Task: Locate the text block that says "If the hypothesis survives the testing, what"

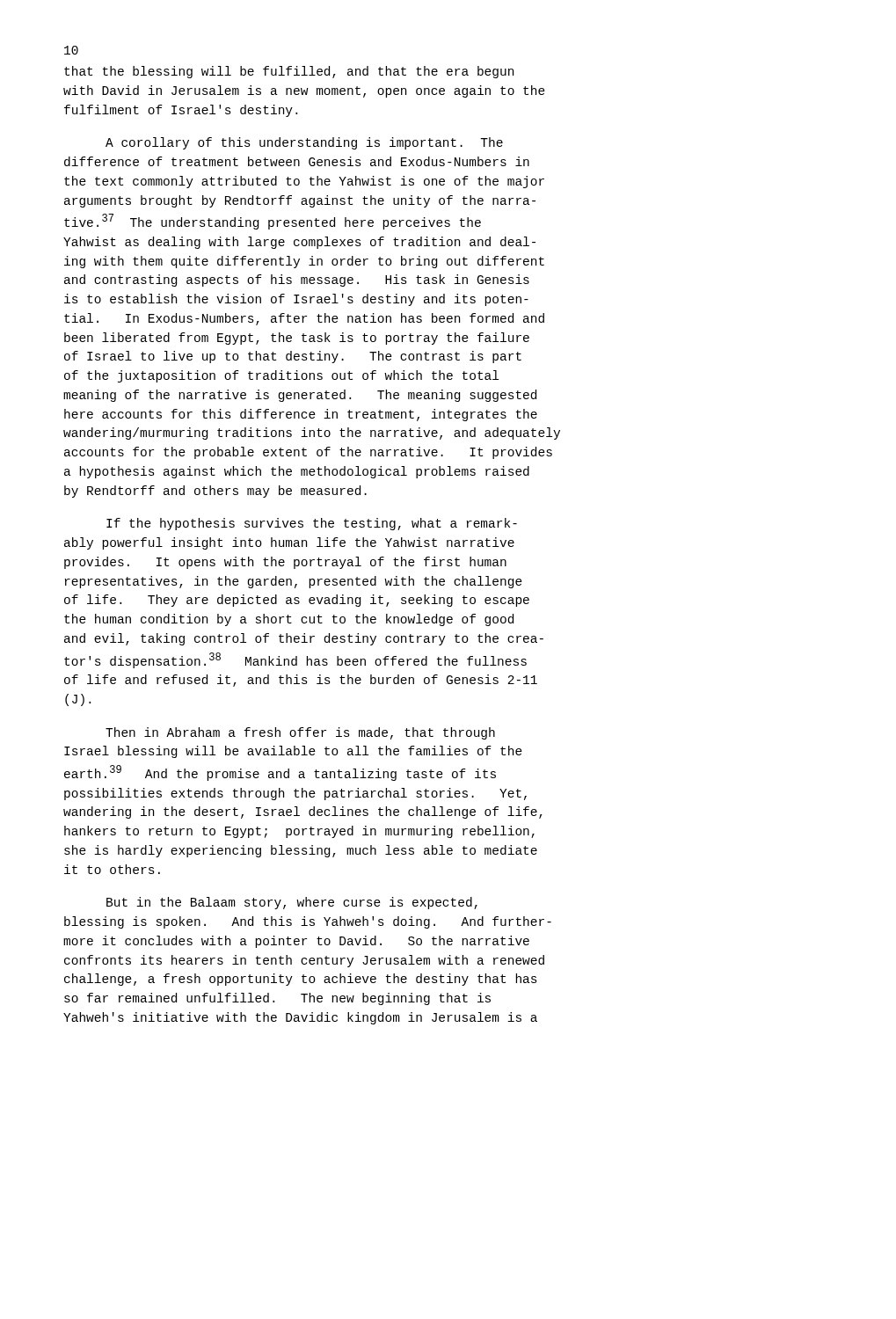Action: tap(304, 612)
